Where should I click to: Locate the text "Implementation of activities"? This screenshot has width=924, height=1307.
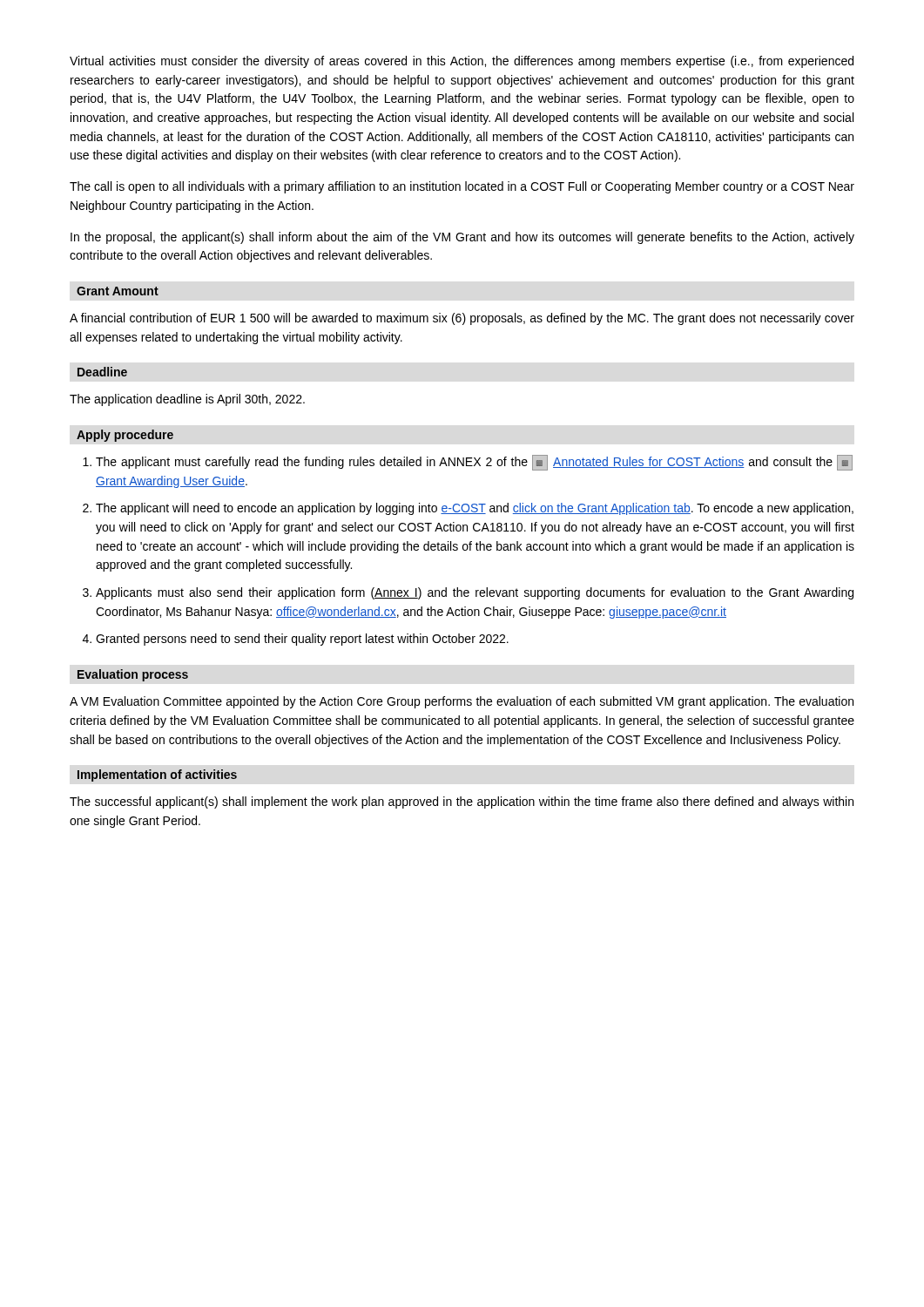[157, 775]
